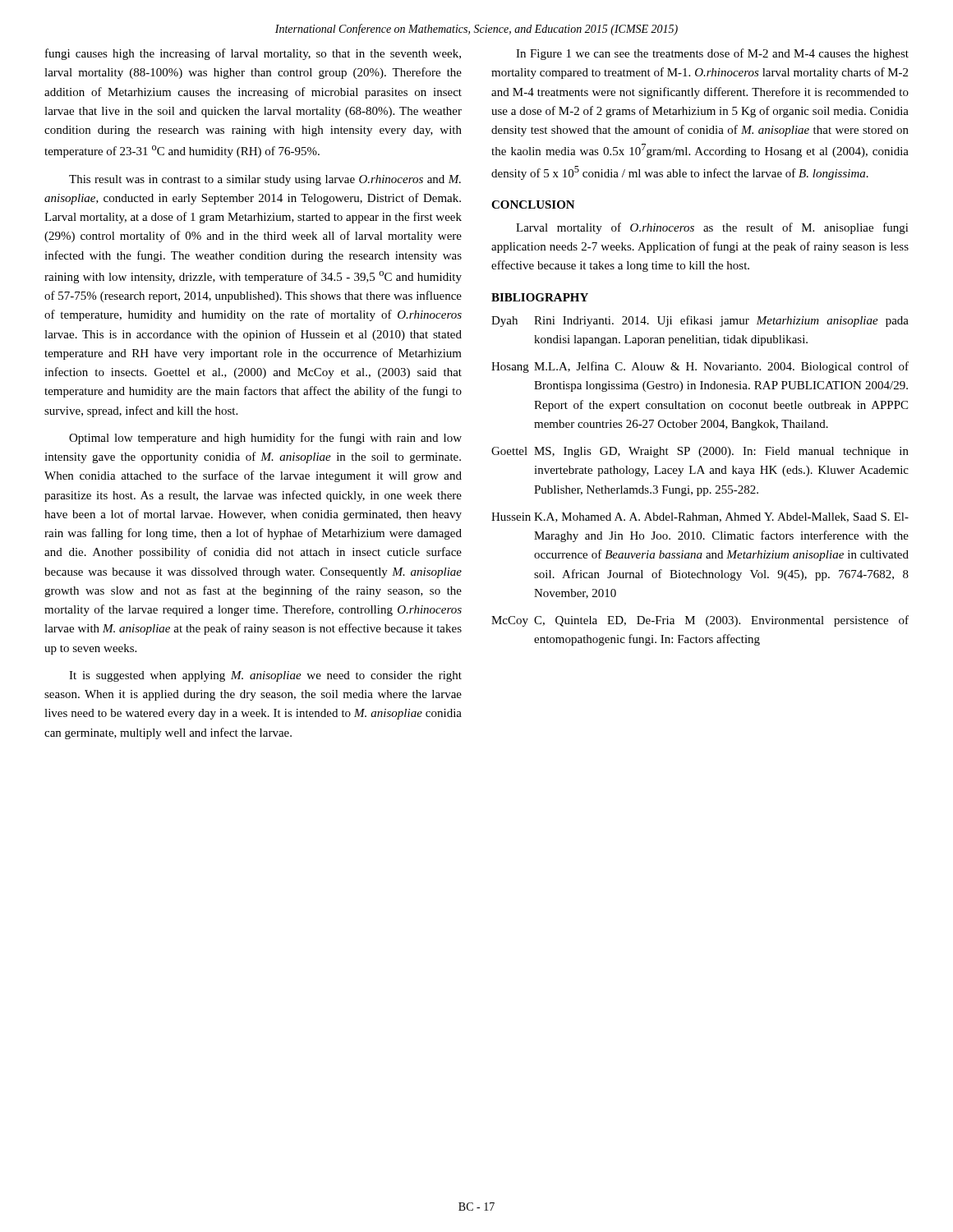
Task: Point to the block starting "It is suggested"
Action: [253, 704]
